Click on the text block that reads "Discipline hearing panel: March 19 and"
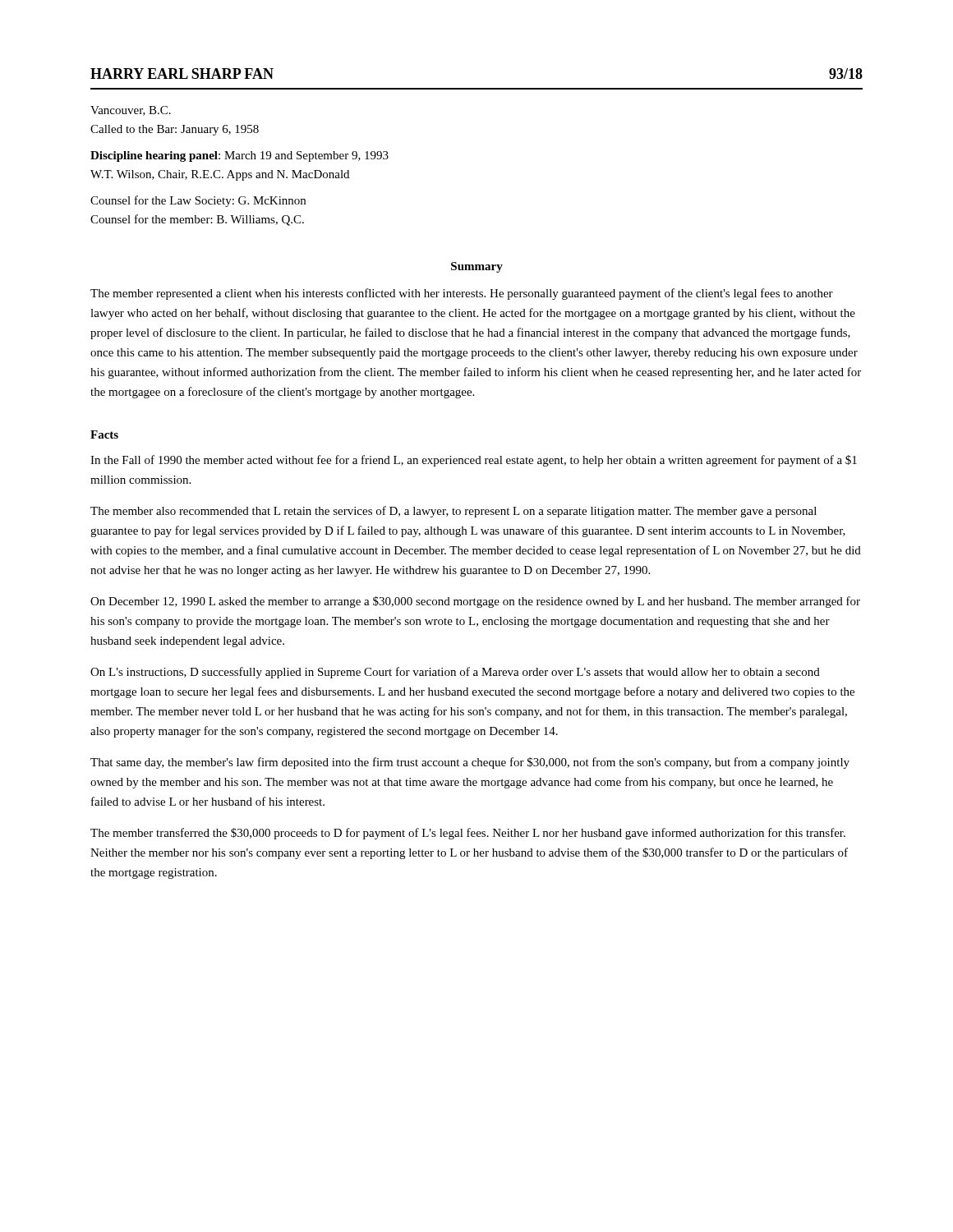953x1232 pixels. pos(239,164)
